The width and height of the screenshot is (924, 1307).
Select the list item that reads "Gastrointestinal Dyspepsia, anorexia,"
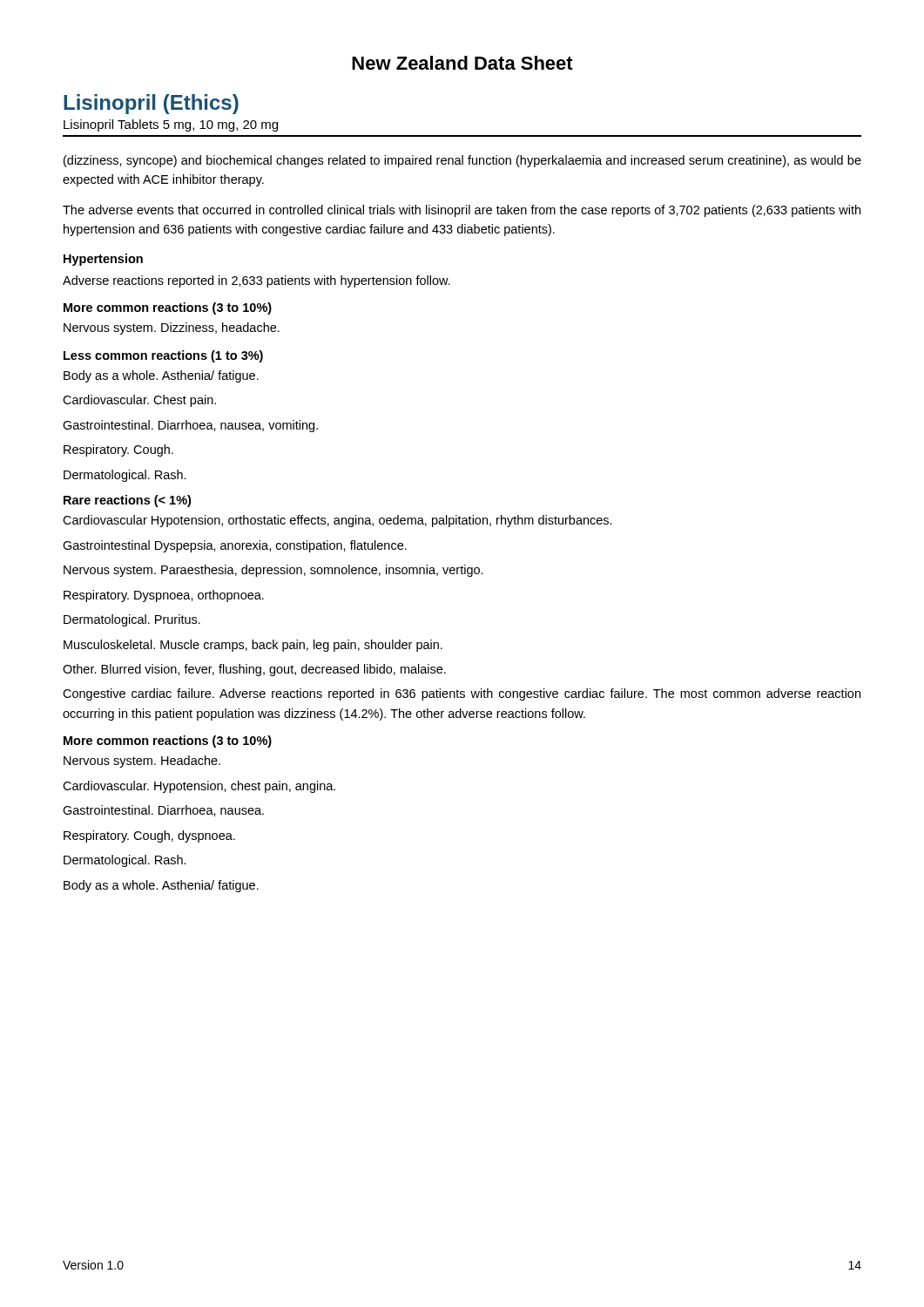[x=235, y=545]
